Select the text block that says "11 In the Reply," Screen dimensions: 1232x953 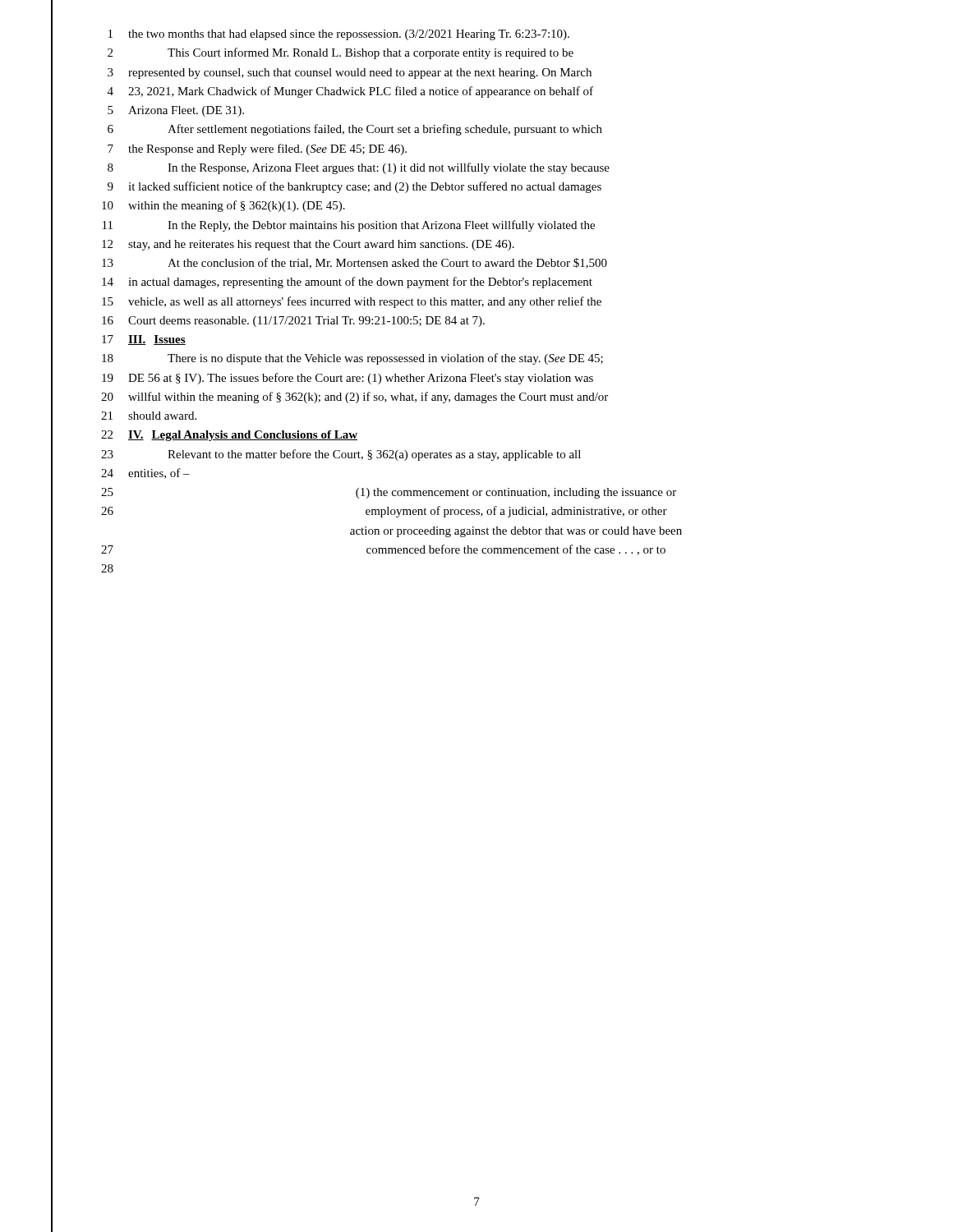click(493, 225)
